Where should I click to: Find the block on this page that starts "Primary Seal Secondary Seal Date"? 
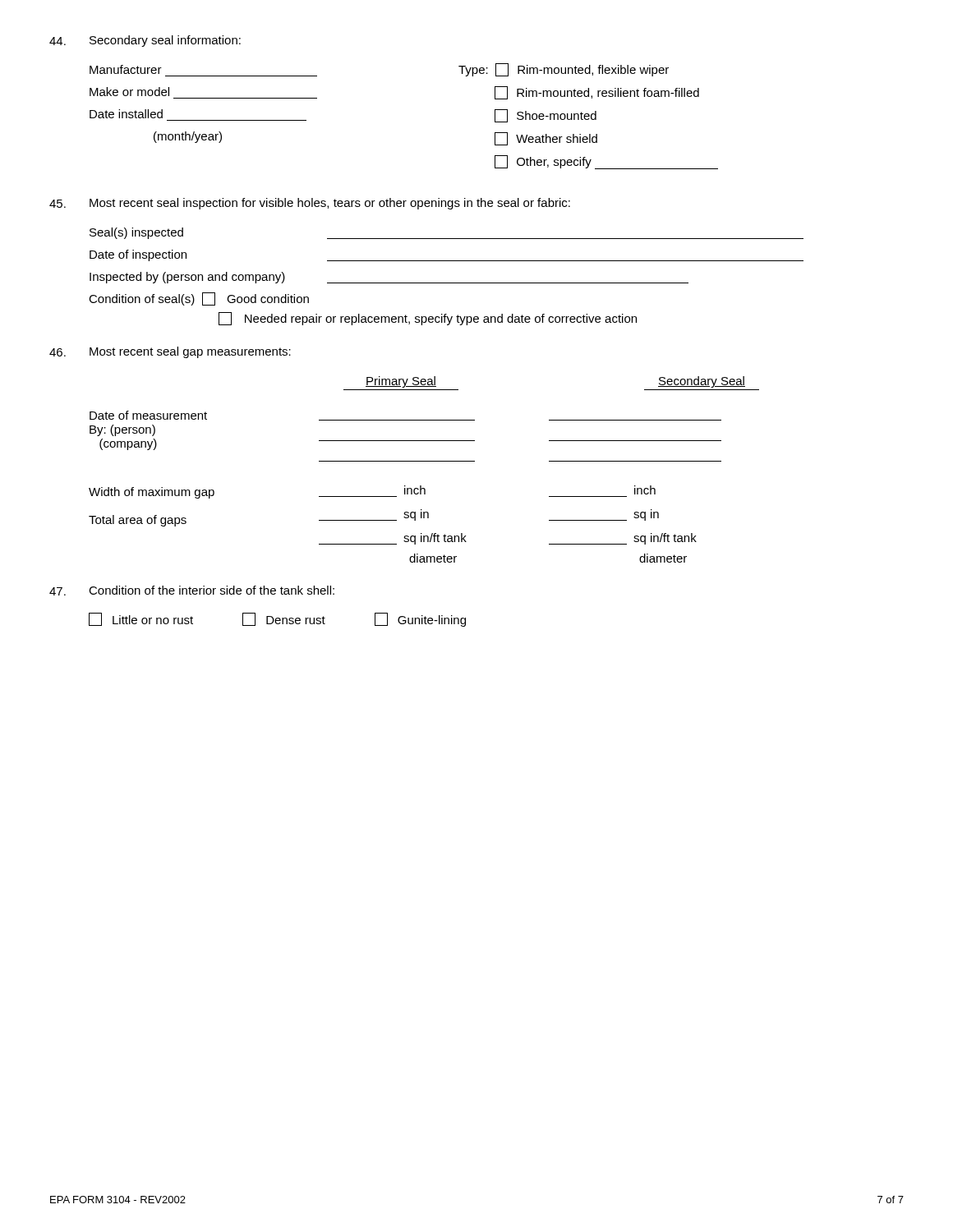400,382
